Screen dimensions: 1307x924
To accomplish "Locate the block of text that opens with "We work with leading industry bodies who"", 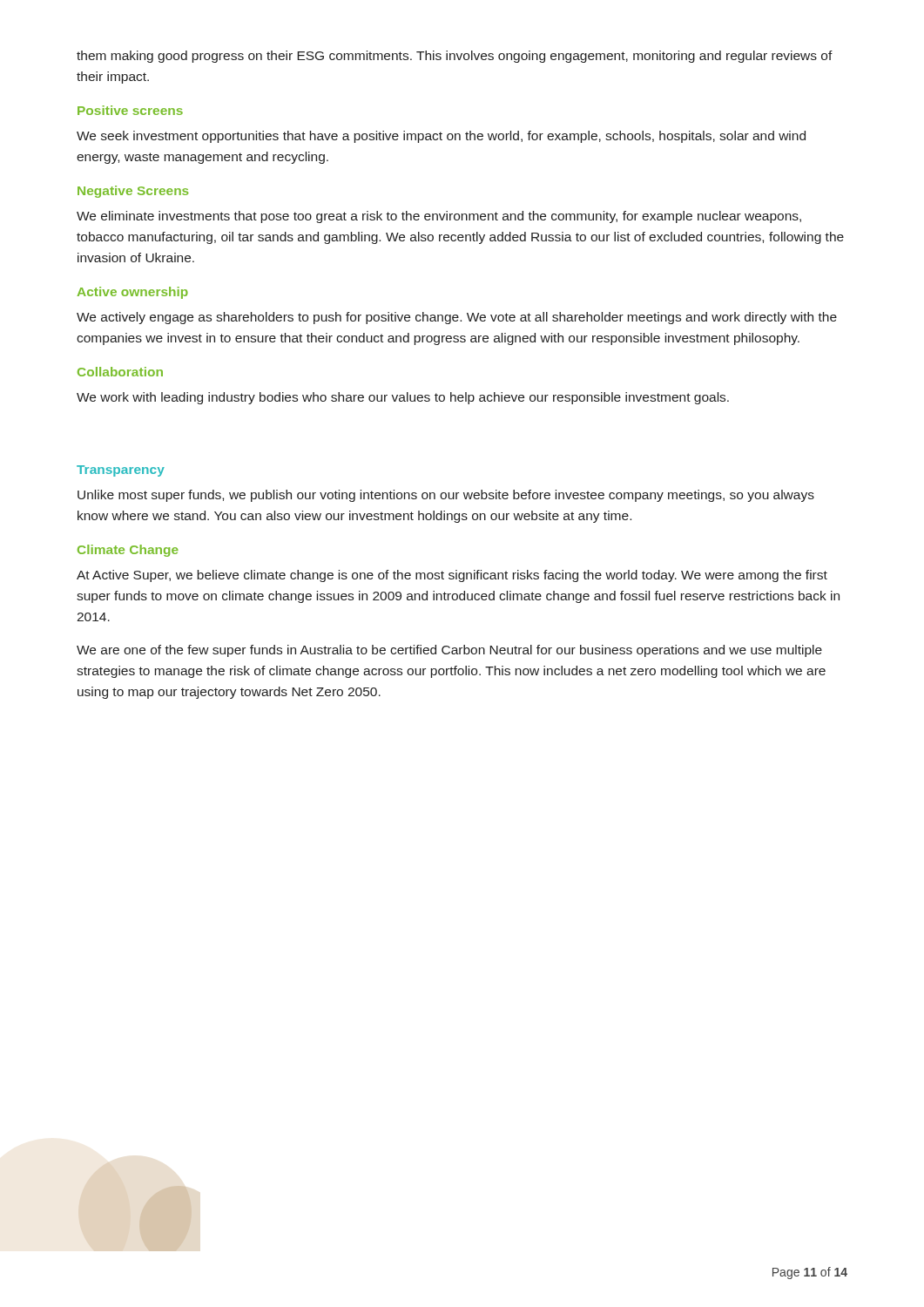I will click(403, 397).
